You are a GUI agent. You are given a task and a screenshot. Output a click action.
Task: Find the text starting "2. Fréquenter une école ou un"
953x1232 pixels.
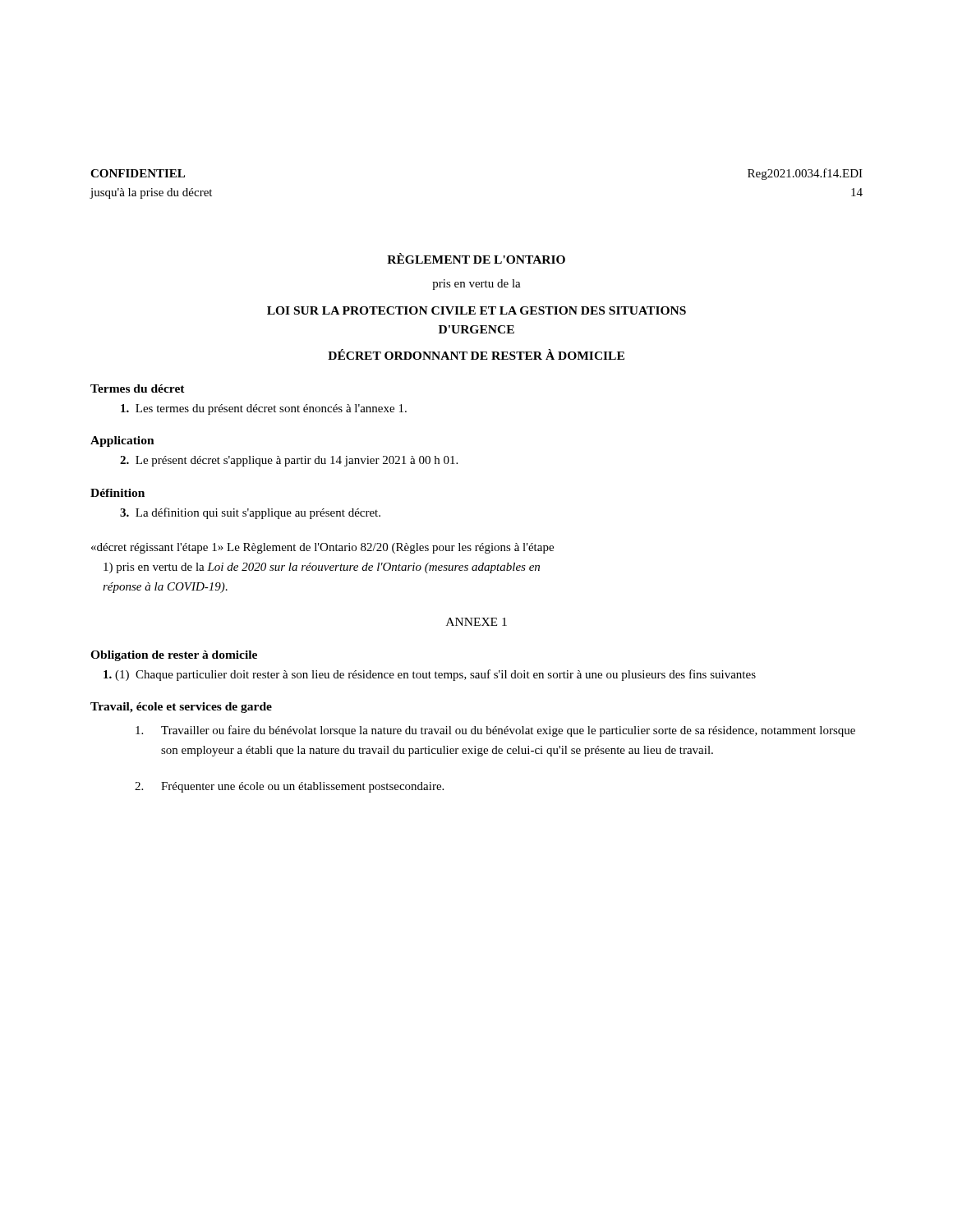pos(290,786)
